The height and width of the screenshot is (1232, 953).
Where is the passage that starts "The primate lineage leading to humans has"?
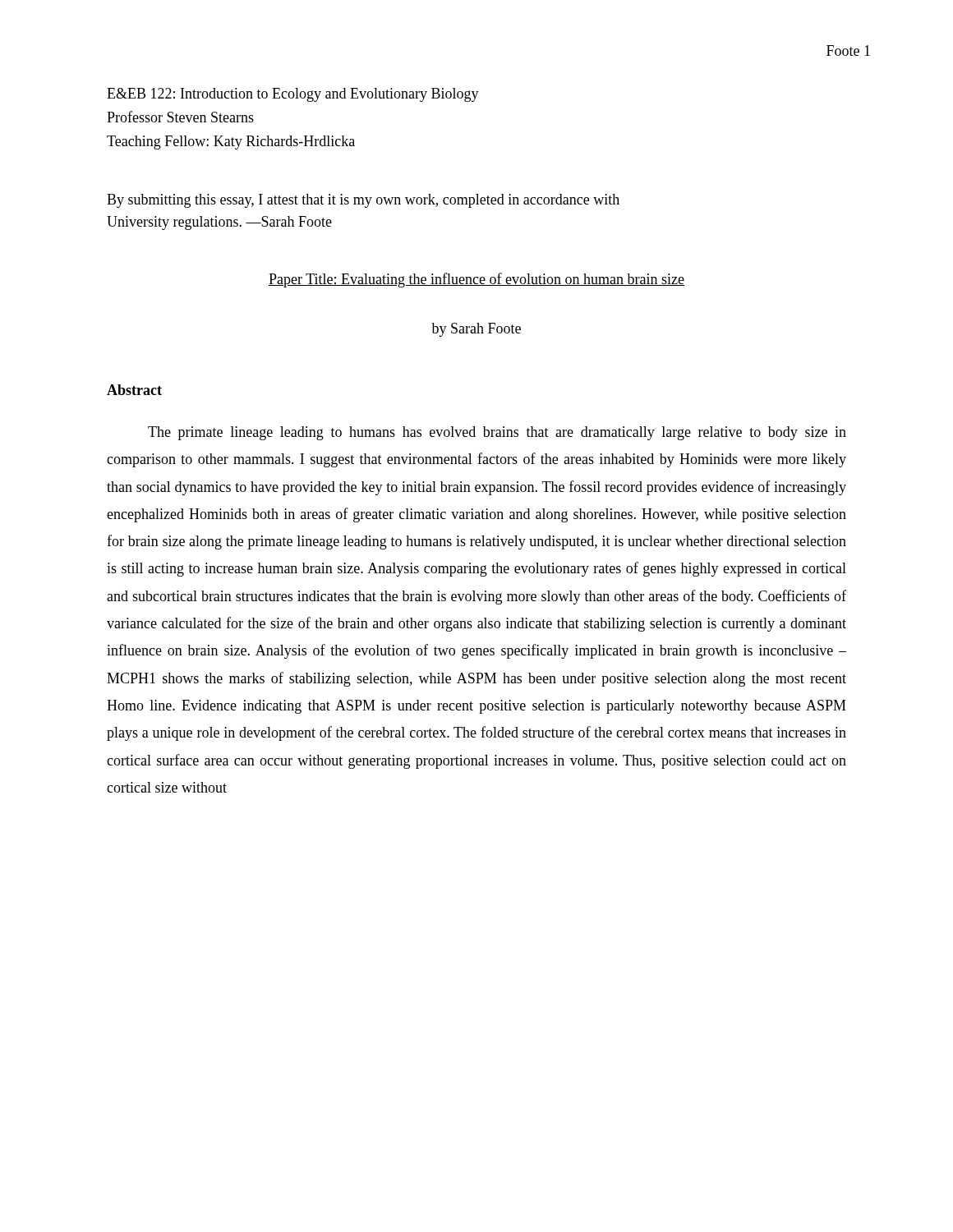[476, 610]
